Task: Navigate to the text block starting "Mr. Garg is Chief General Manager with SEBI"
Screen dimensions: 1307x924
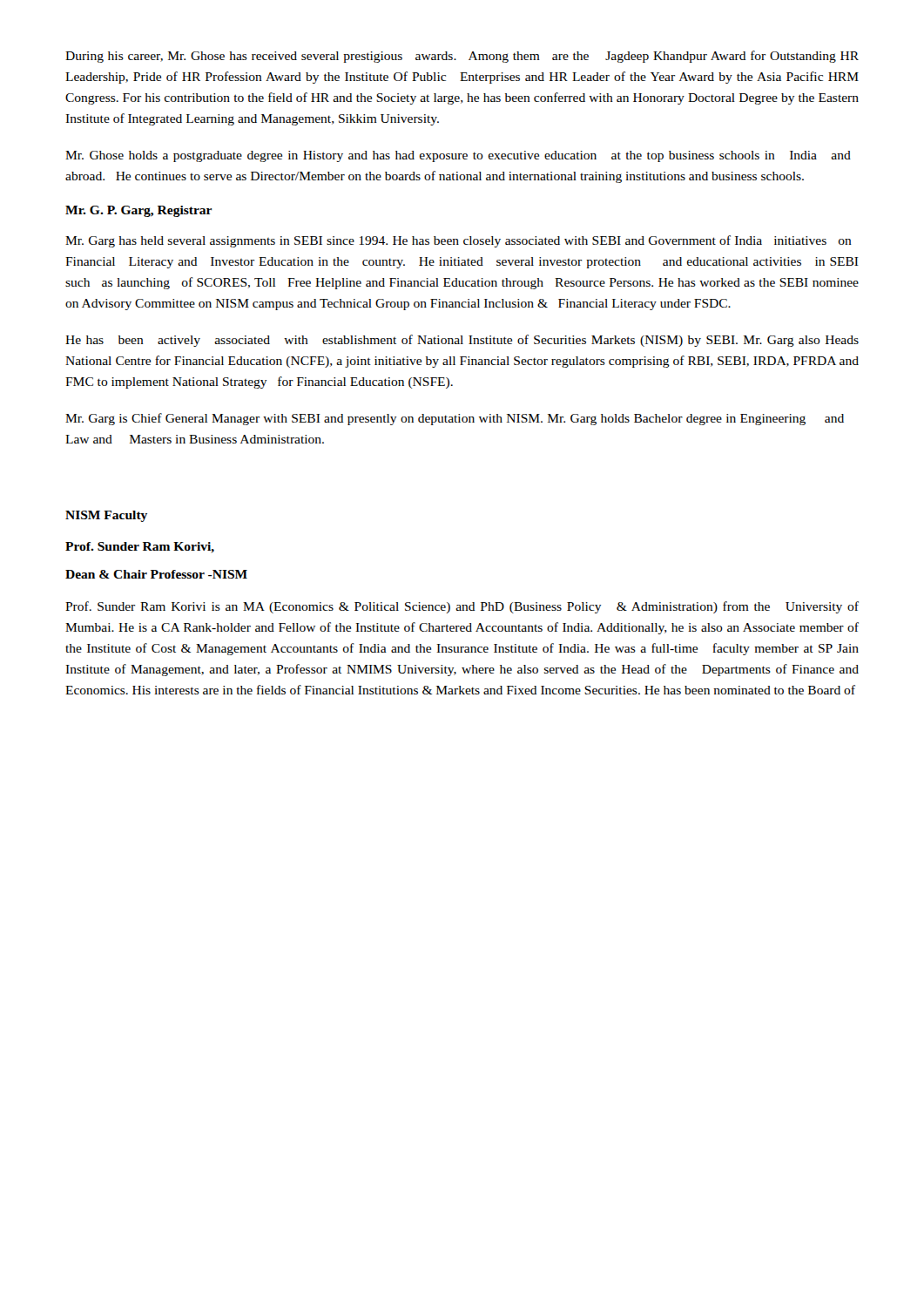Action: (x=462, y=428)
